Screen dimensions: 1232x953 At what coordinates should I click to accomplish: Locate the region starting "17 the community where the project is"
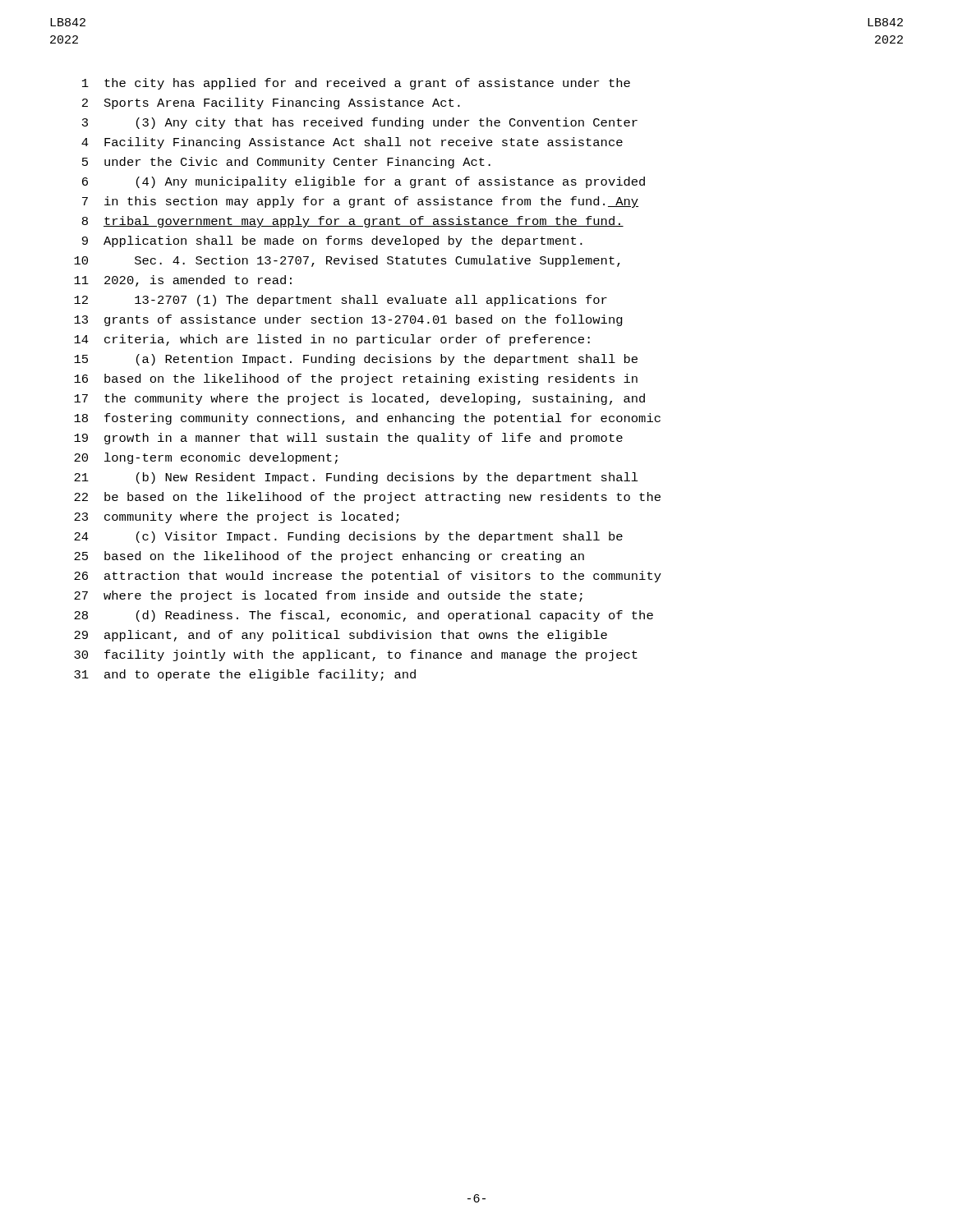pyautogui.click(x=476, y=399)
